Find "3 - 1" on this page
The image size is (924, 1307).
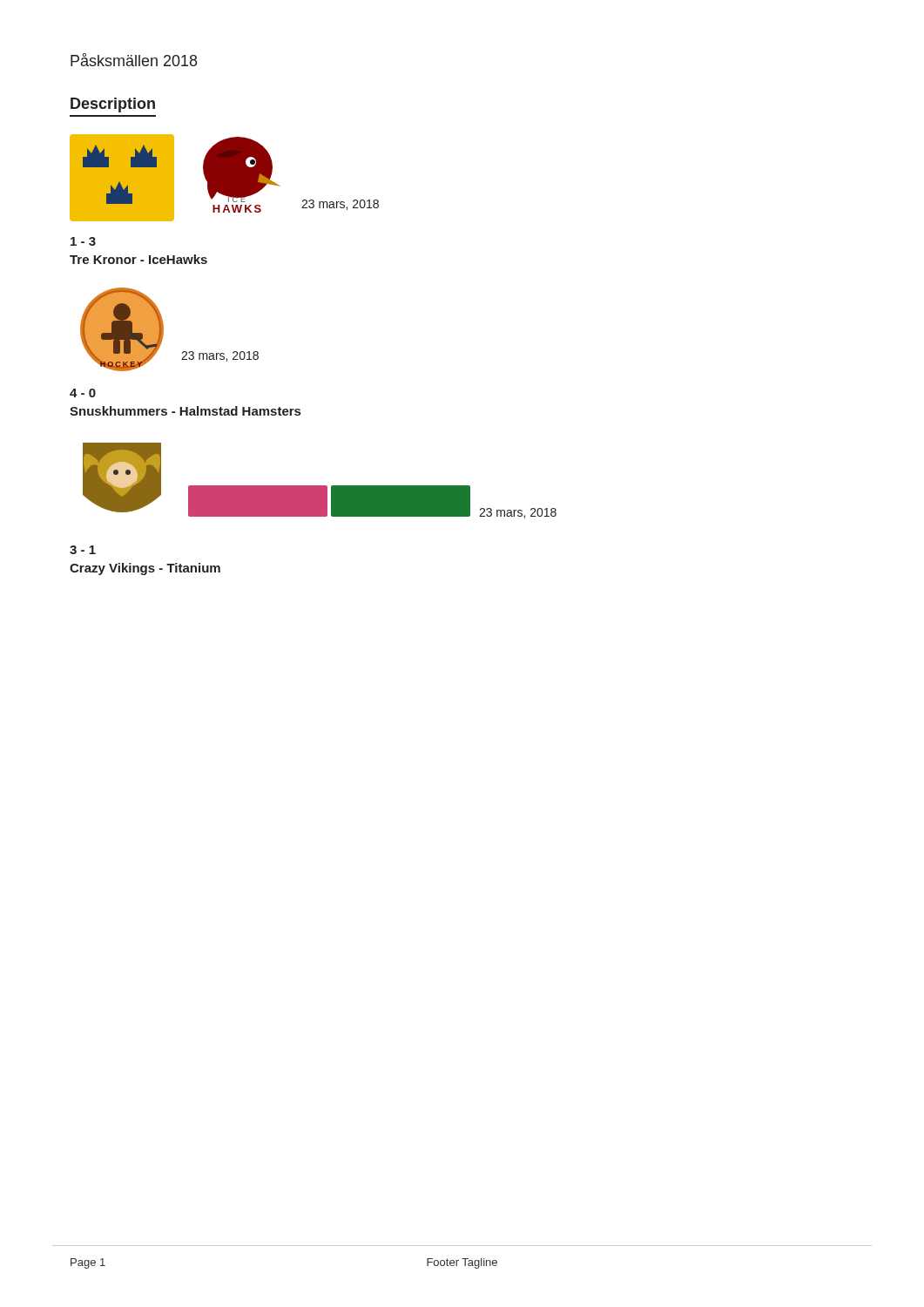click(x=83, y=549)
